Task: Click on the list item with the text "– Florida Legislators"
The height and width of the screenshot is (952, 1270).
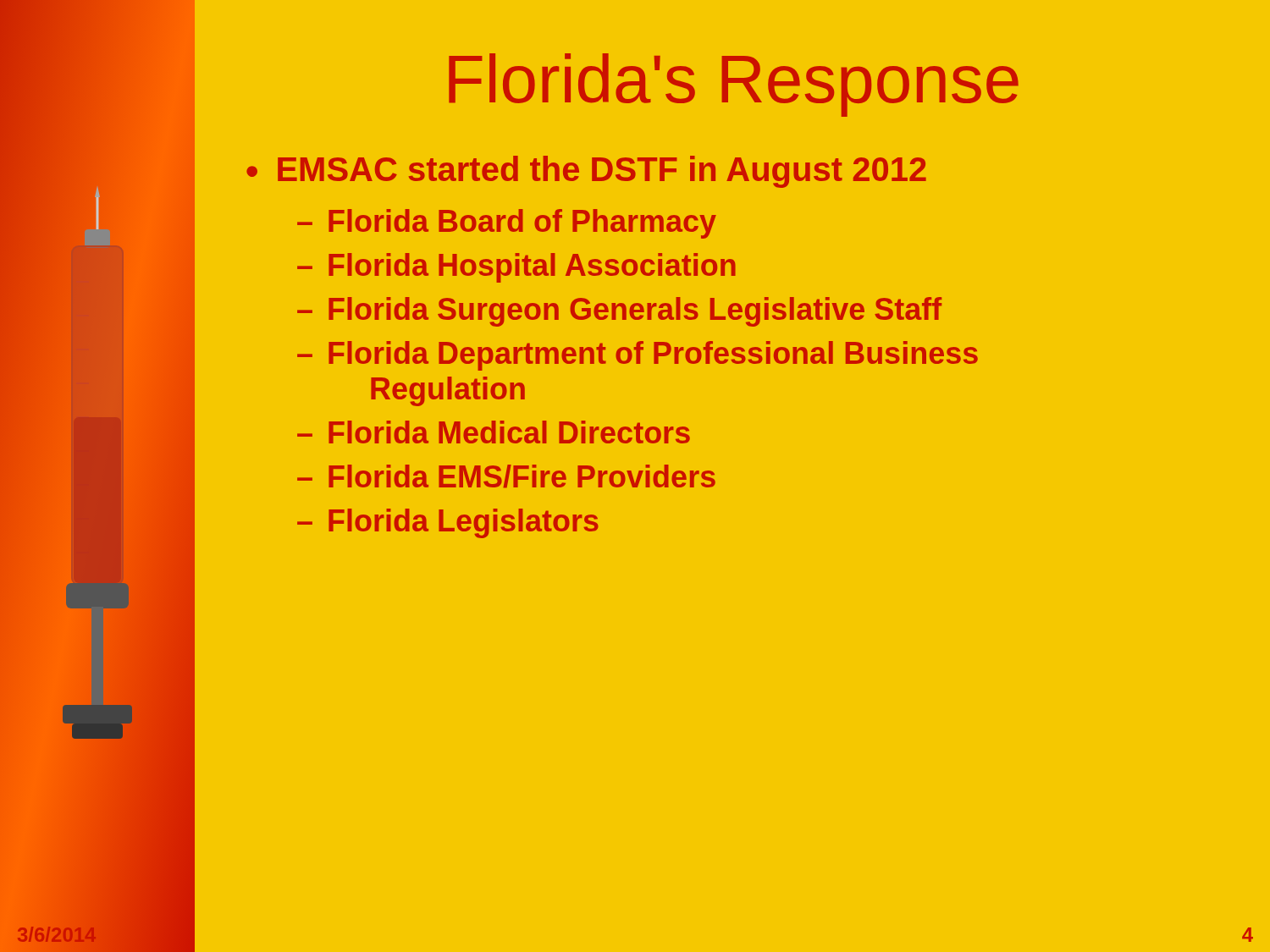Action: [448, 522]
